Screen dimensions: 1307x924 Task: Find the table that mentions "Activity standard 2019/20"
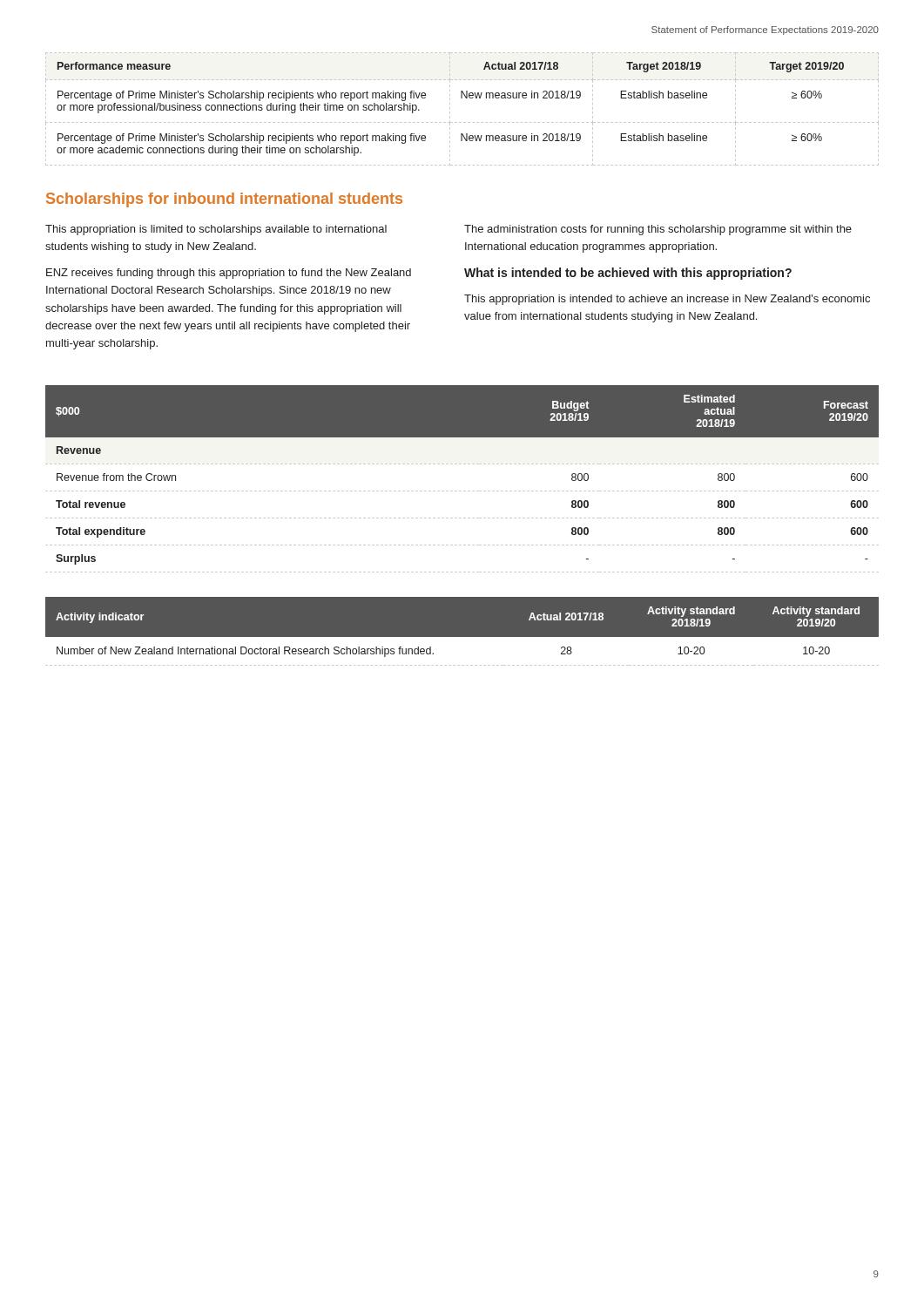click(x=462, y=631)
